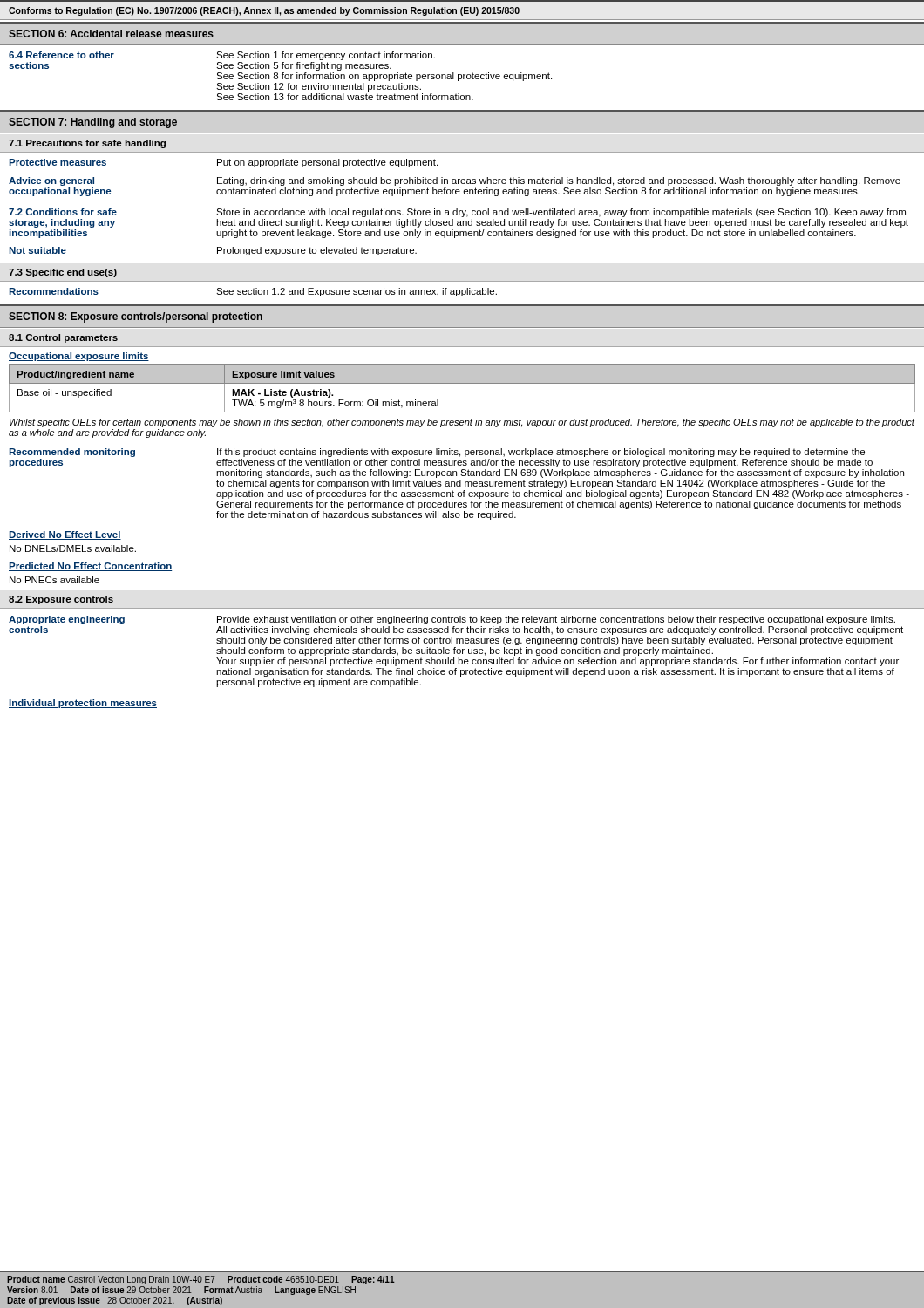
Task: Where does it say "No PNECs available"?
Action: point(54,580)
